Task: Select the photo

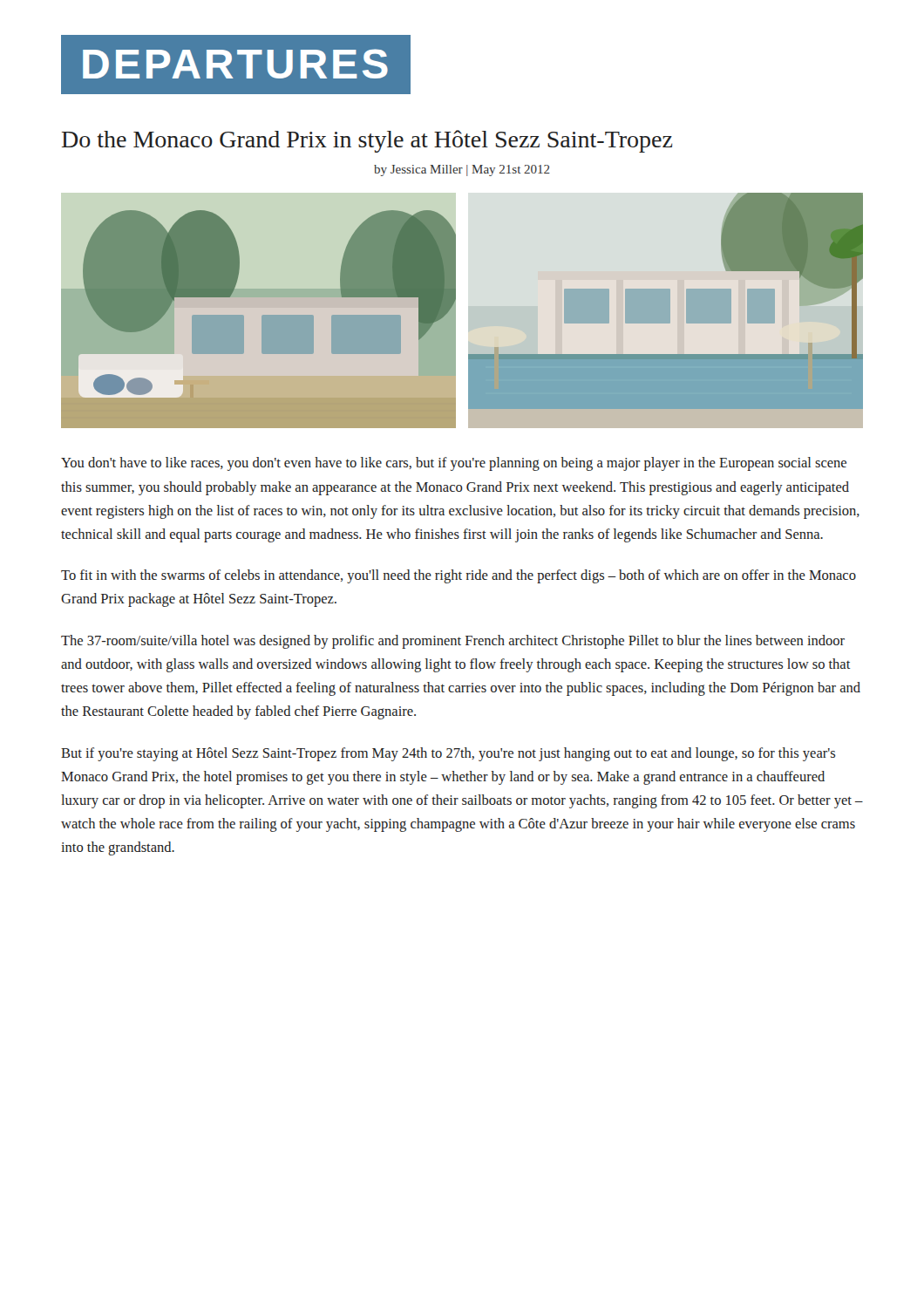Action: tap(462, 311)
